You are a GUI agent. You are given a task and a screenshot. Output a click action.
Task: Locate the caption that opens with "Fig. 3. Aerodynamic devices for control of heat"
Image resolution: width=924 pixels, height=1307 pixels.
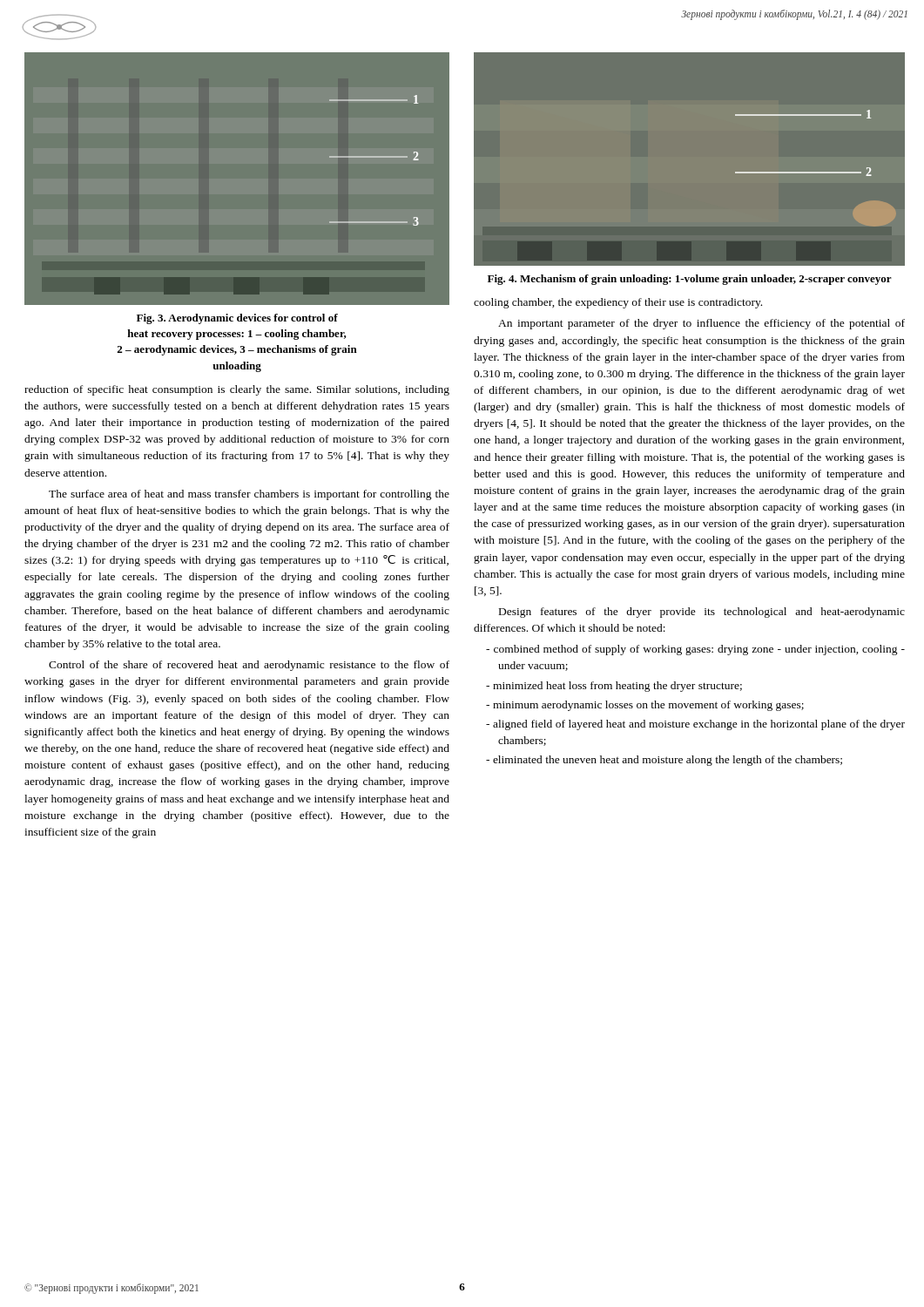(x=237, y=341)
